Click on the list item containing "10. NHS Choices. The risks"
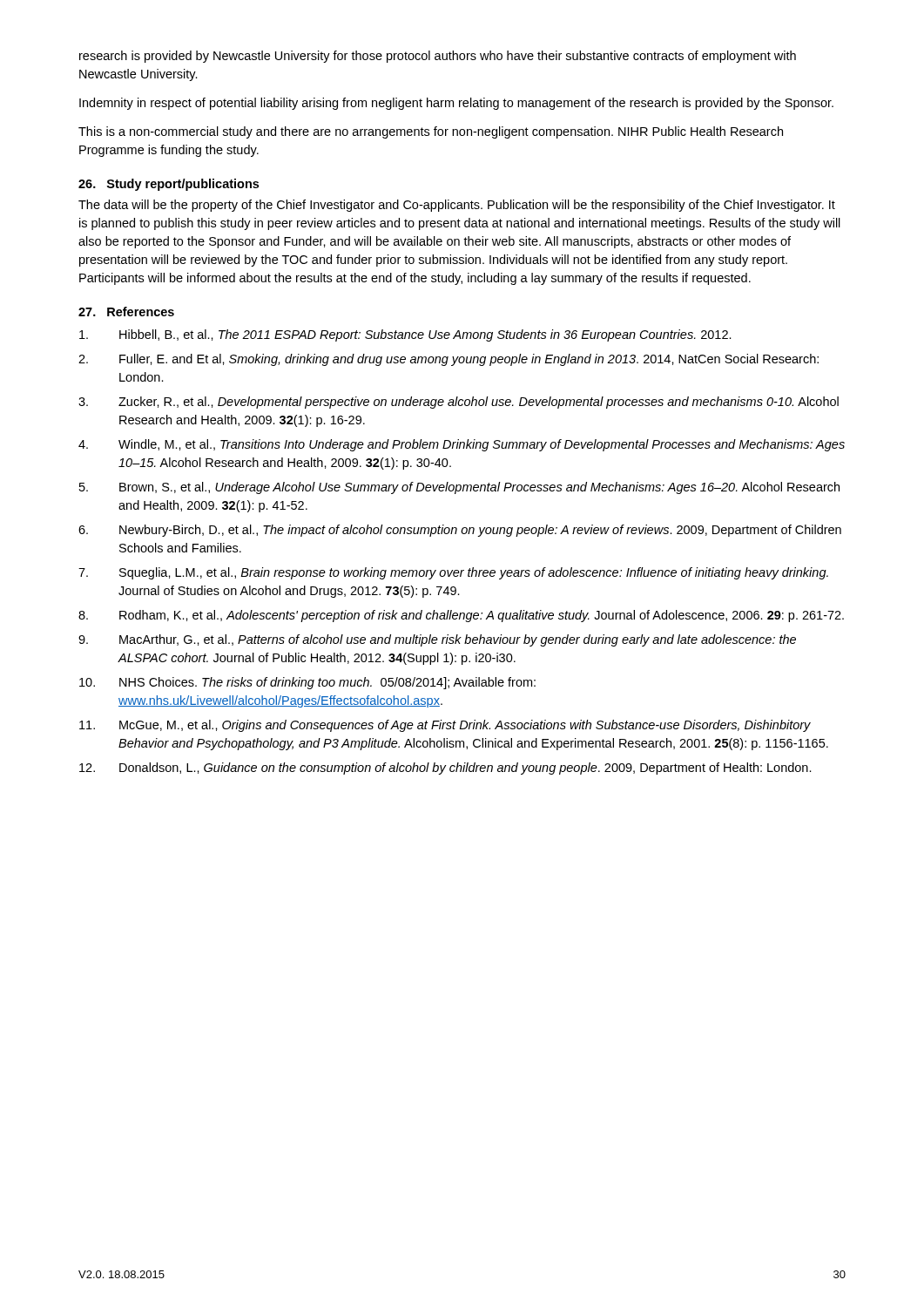924x1307 pixels. click(462, 692)
